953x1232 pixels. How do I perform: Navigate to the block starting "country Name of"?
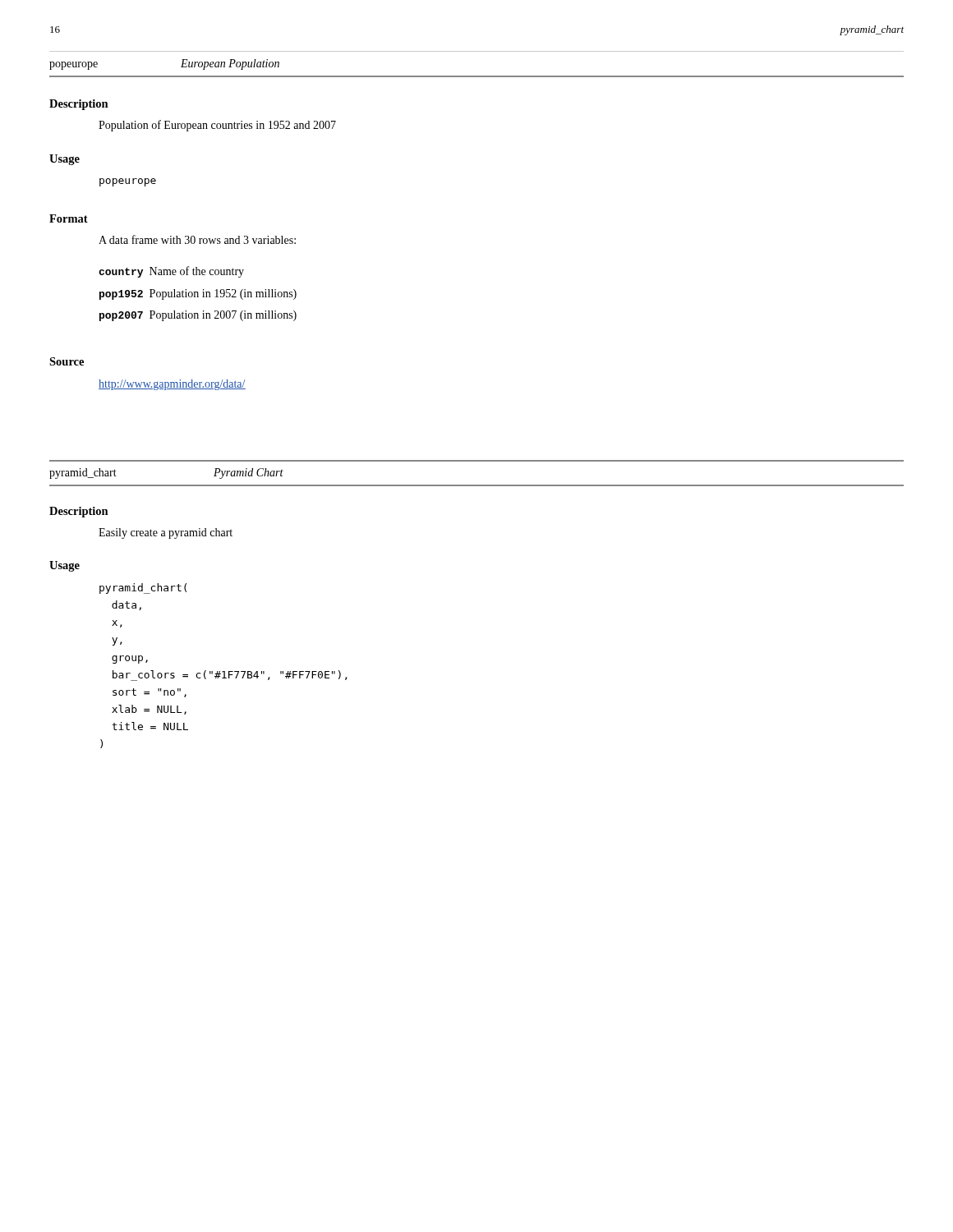(x=171, y=272)
